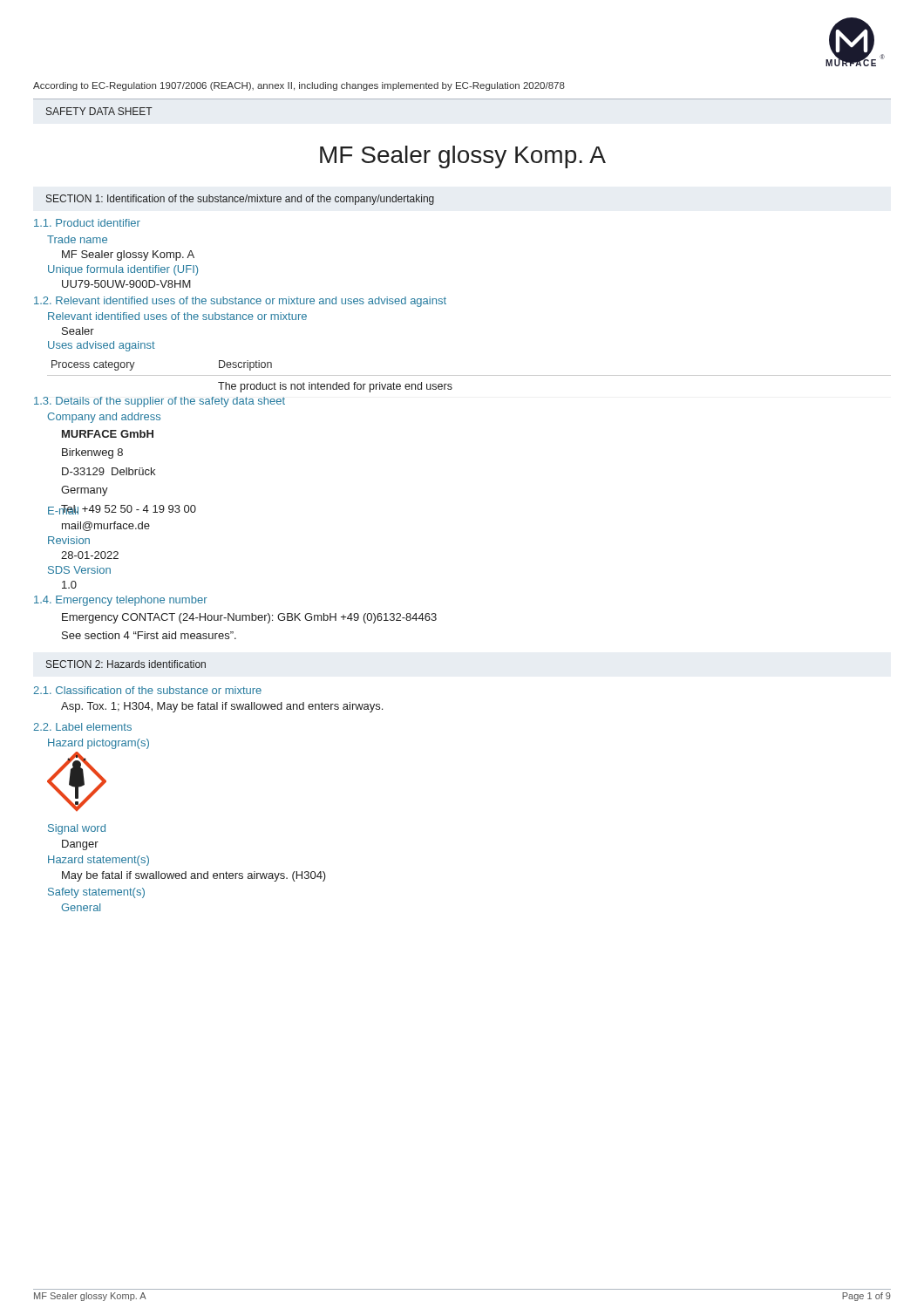Navigate to the passage starting "Relevant identified uses"

pyautogui.click(x=177, y=316)
